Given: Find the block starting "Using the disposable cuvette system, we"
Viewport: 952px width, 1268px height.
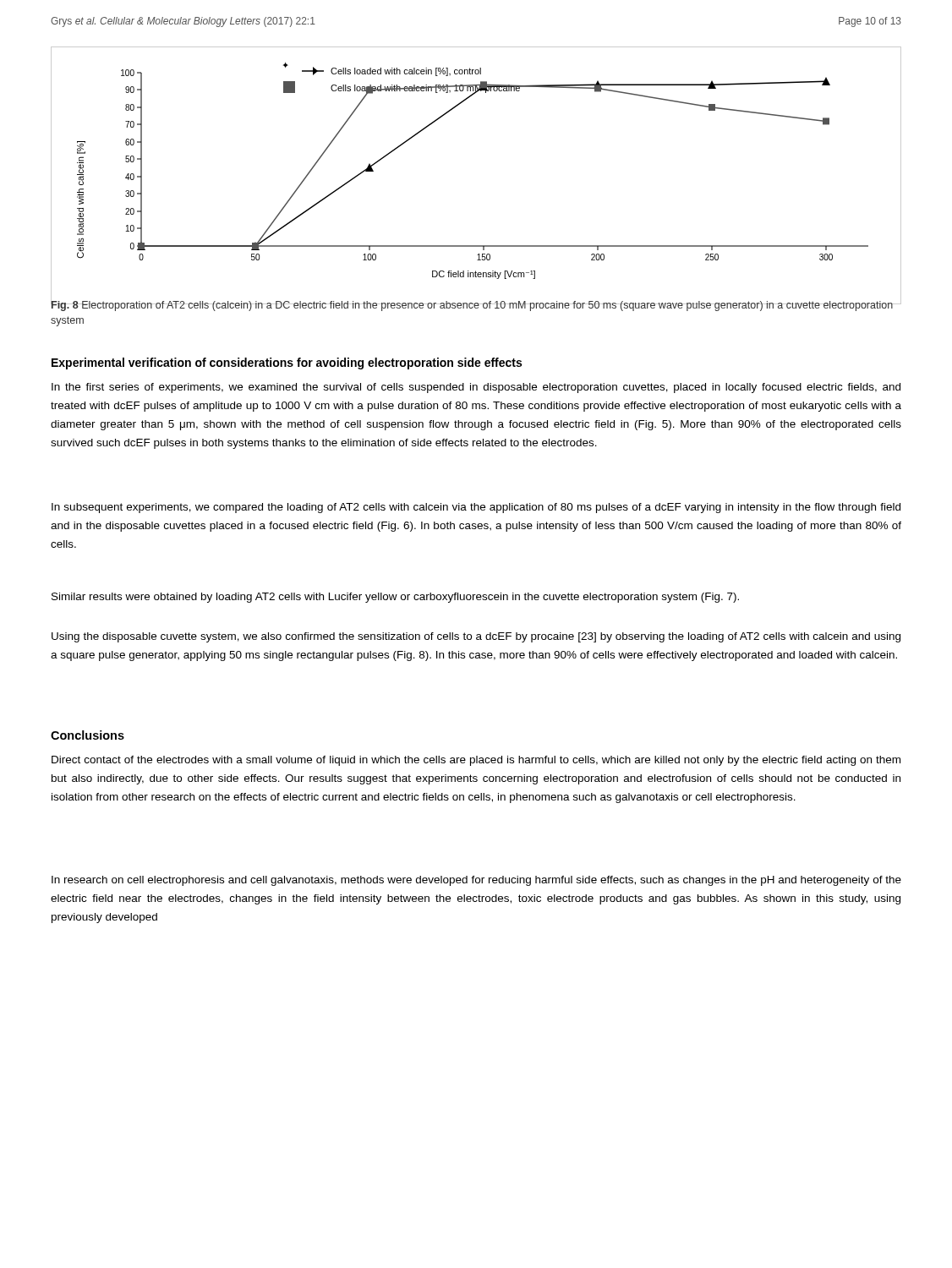Looking at the screenshot, I should coord(476,645).
